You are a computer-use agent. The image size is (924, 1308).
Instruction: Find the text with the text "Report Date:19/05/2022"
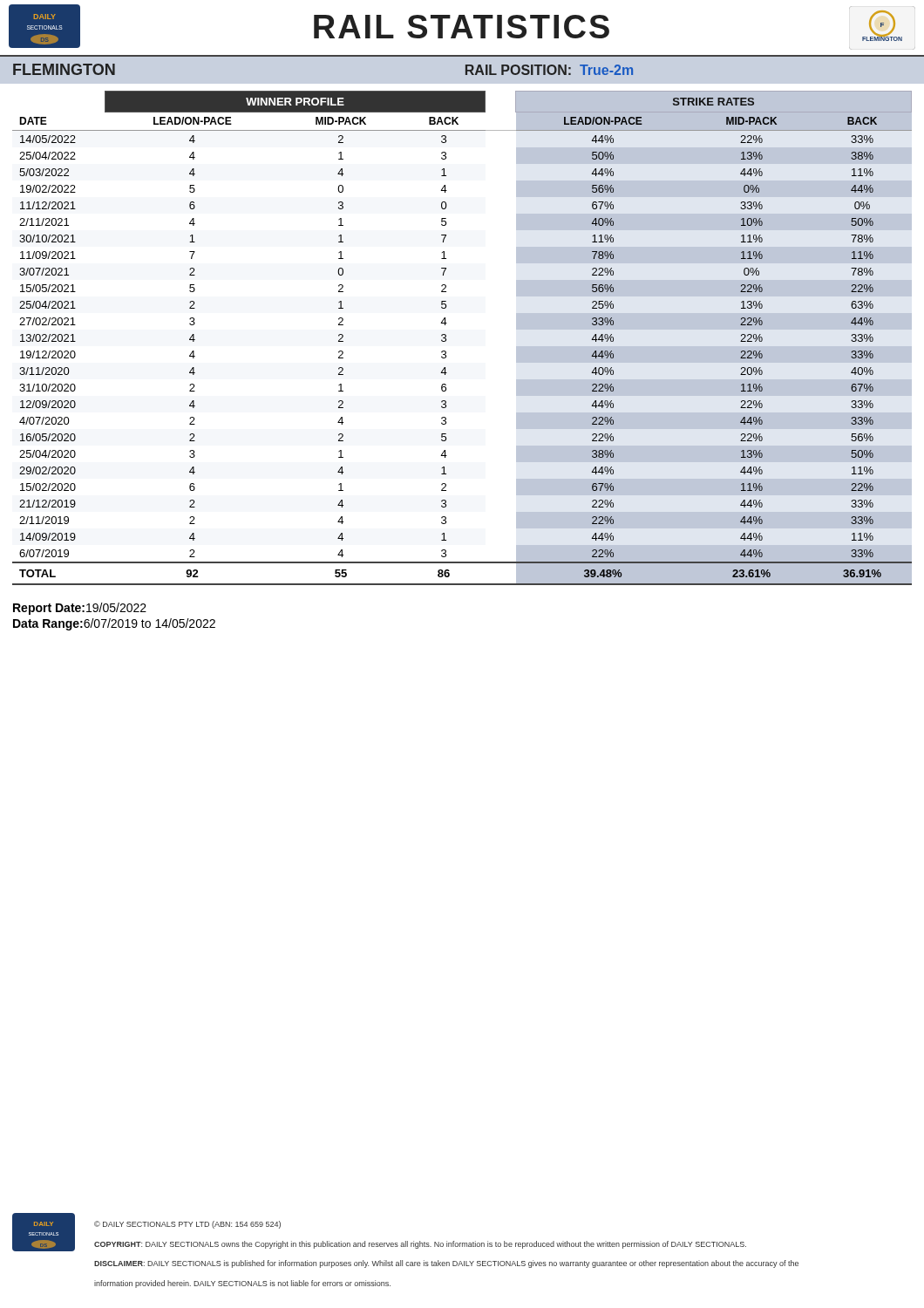79,608
